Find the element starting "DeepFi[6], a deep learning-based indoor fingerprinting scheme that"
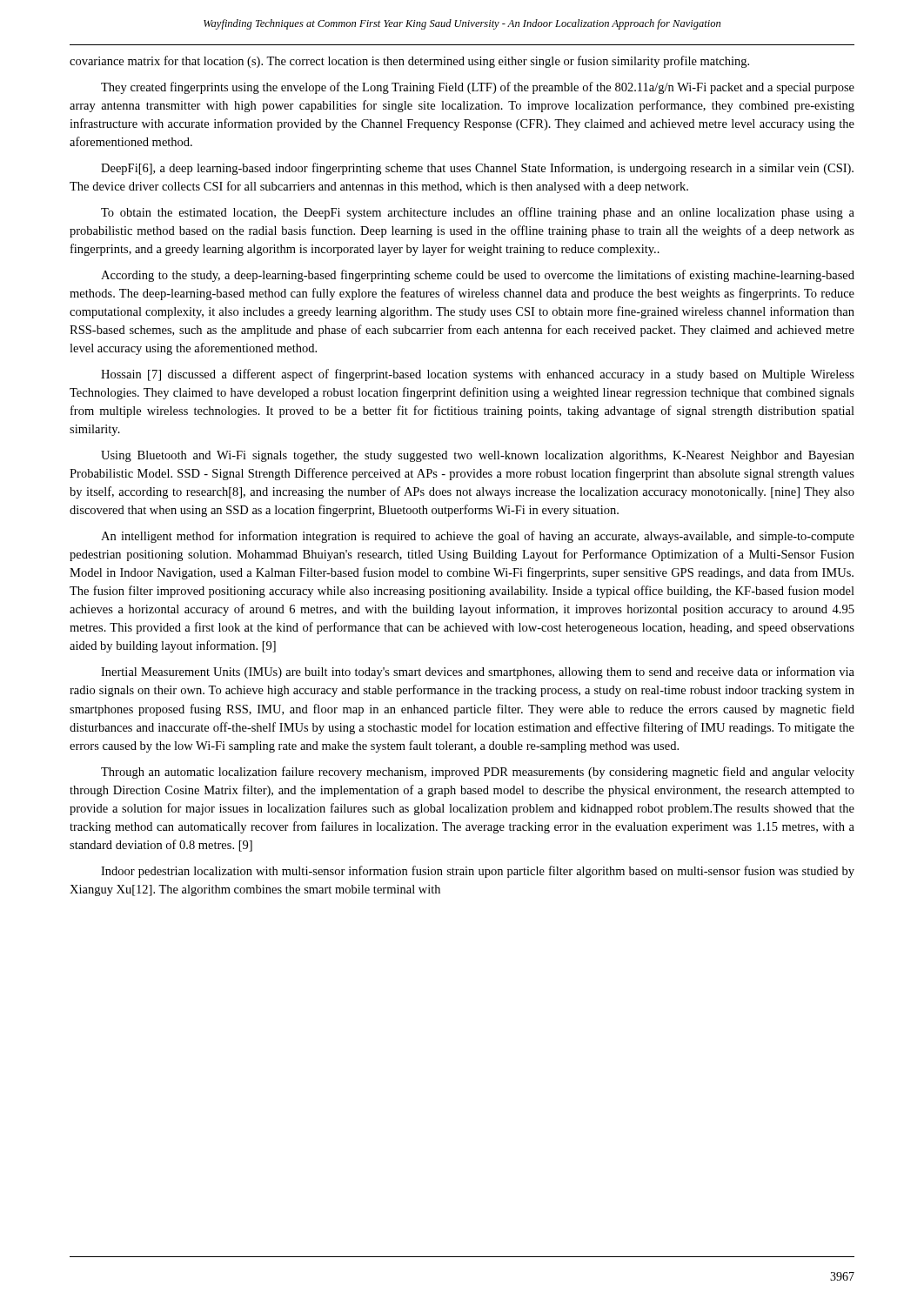The height and width of the screenshot is (1305, 924). click(462, 177)
